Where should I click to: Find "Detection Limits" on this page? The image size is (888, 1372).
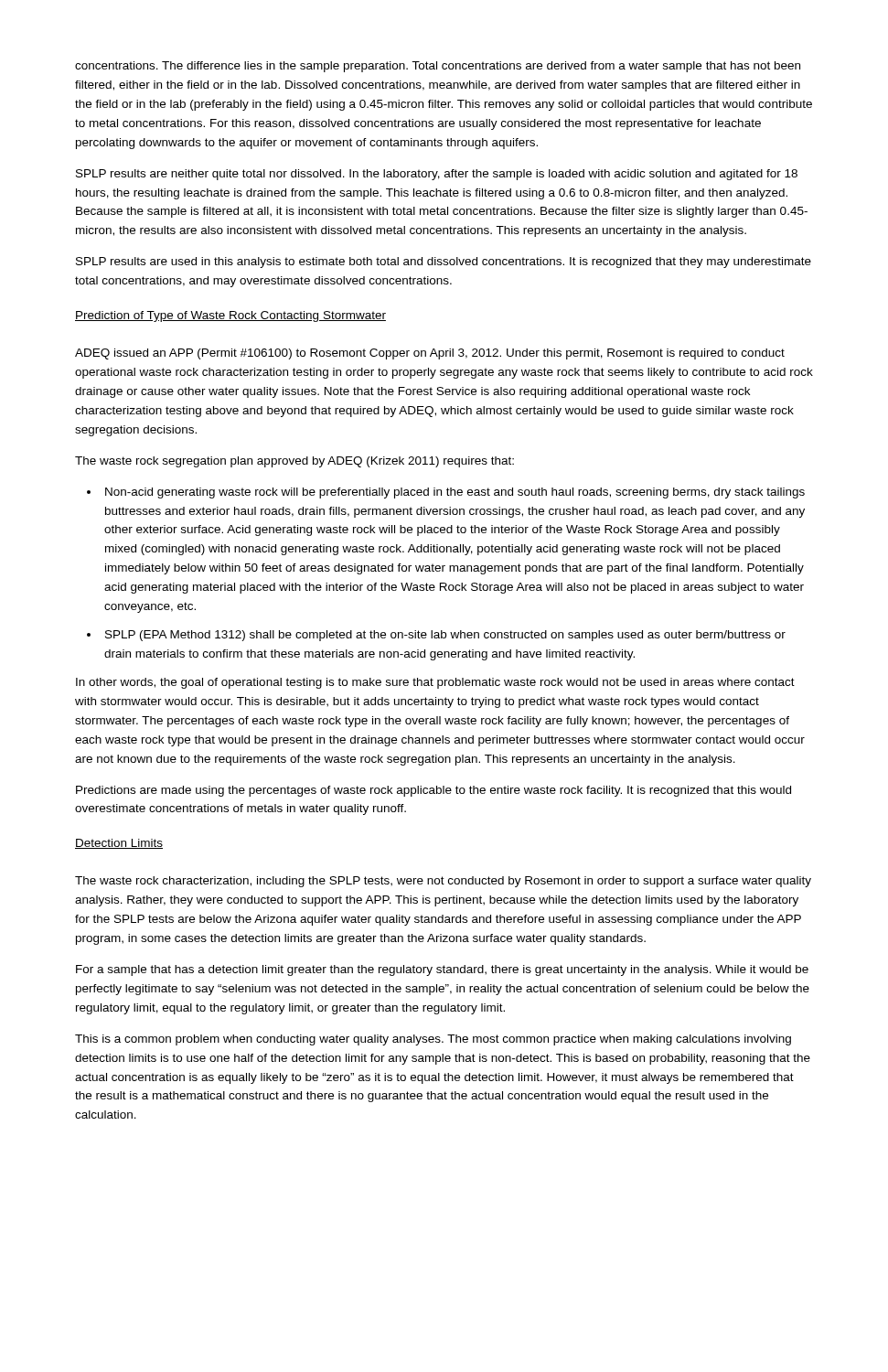click(x=119, y=844)
